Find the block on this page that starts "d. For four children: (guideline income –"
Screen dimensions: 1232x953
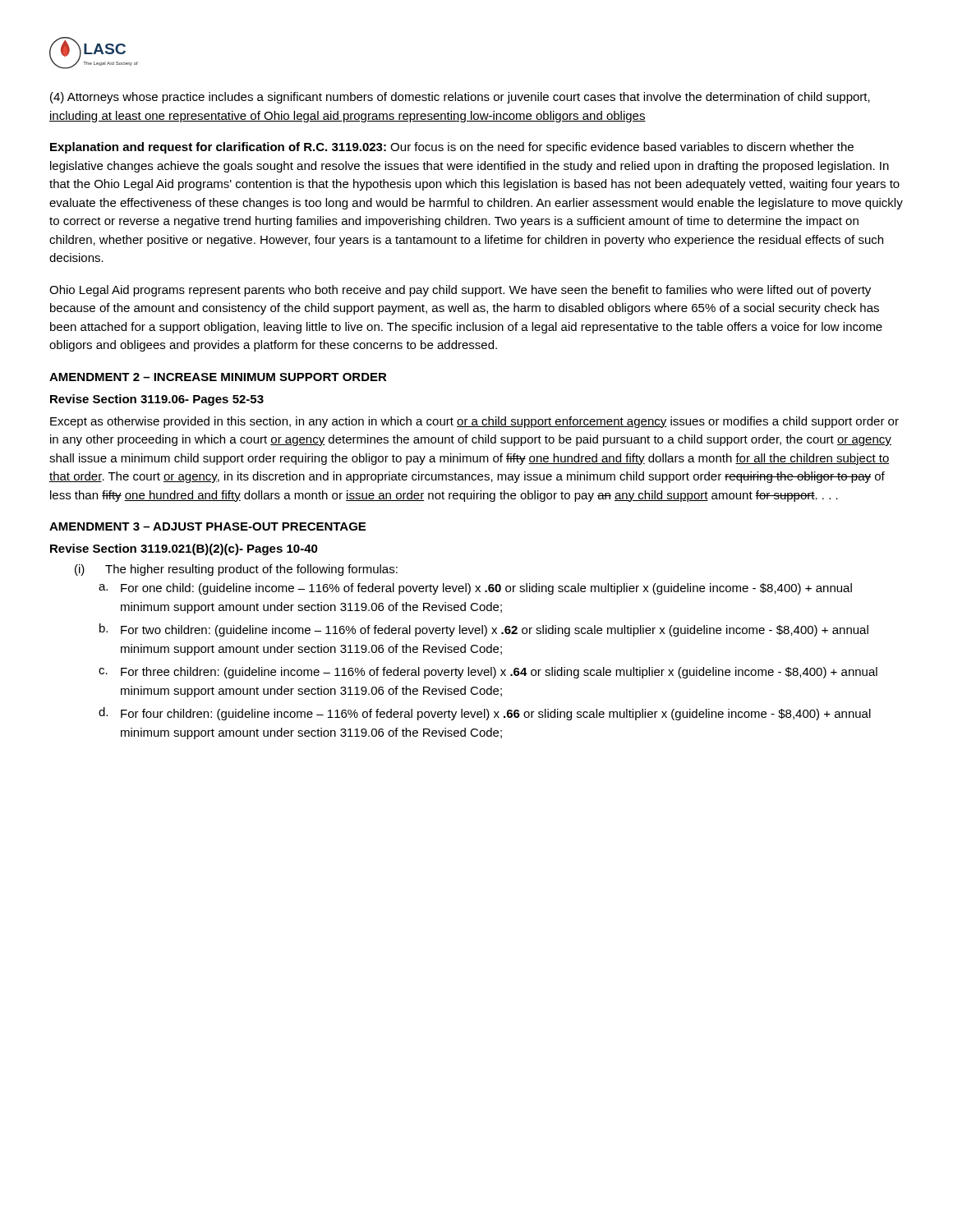(x=501, y=723)
